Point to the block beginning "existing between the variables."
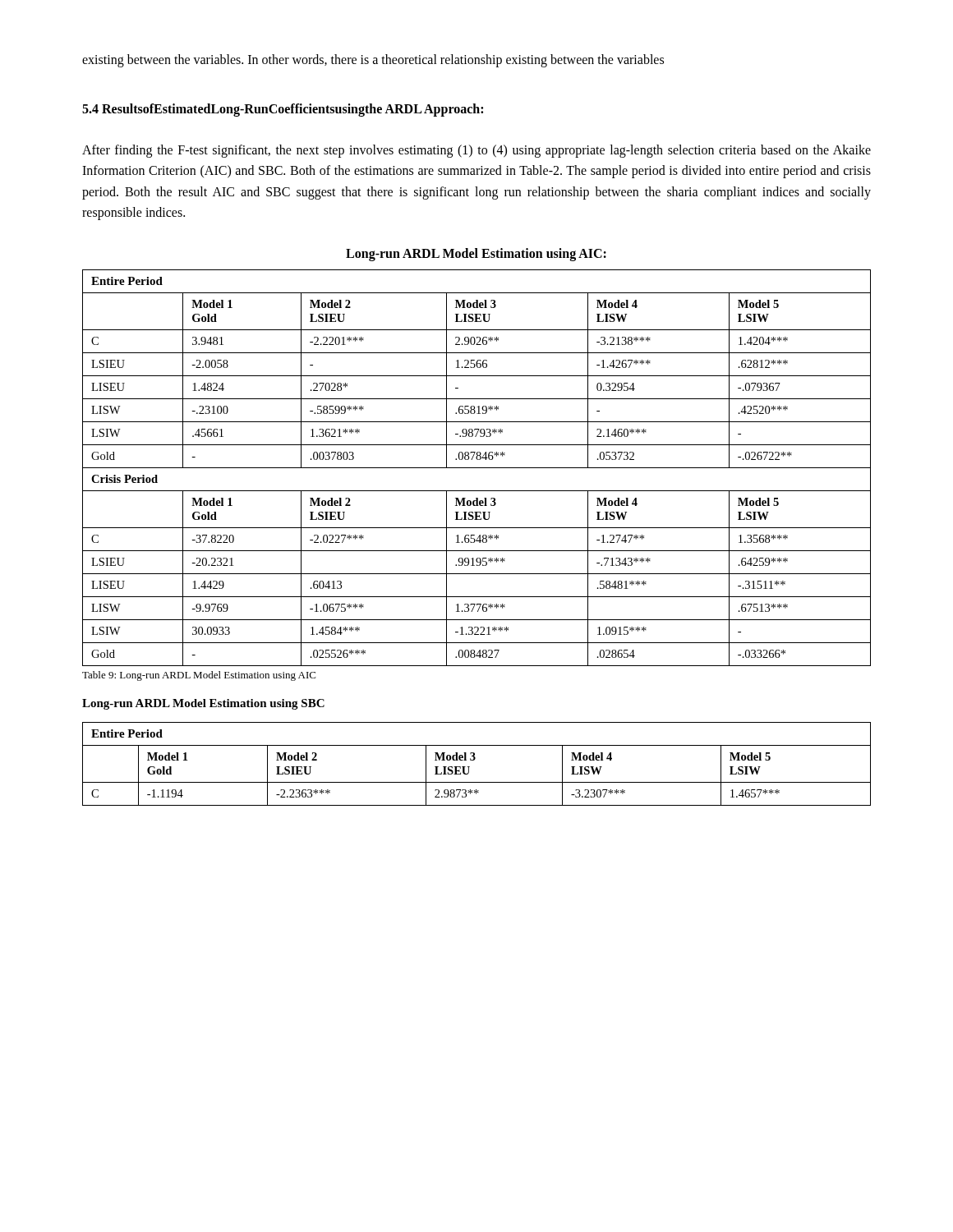Image resolution: width=953 pixels, height=1232 pixels. [x=373, y=60]
